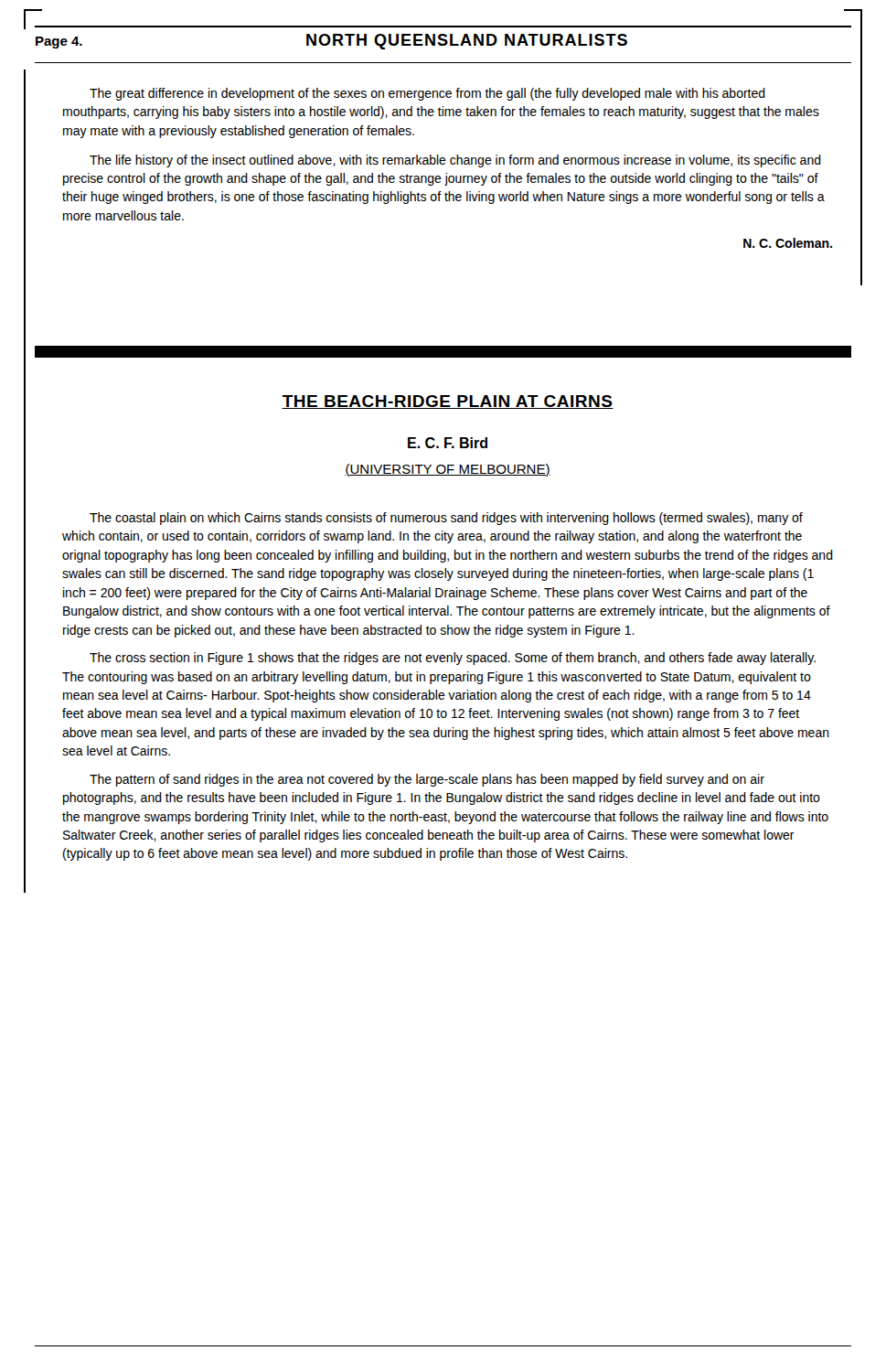Navigate to the region starting "The pattern of sand ridges"

coord(445,816)
